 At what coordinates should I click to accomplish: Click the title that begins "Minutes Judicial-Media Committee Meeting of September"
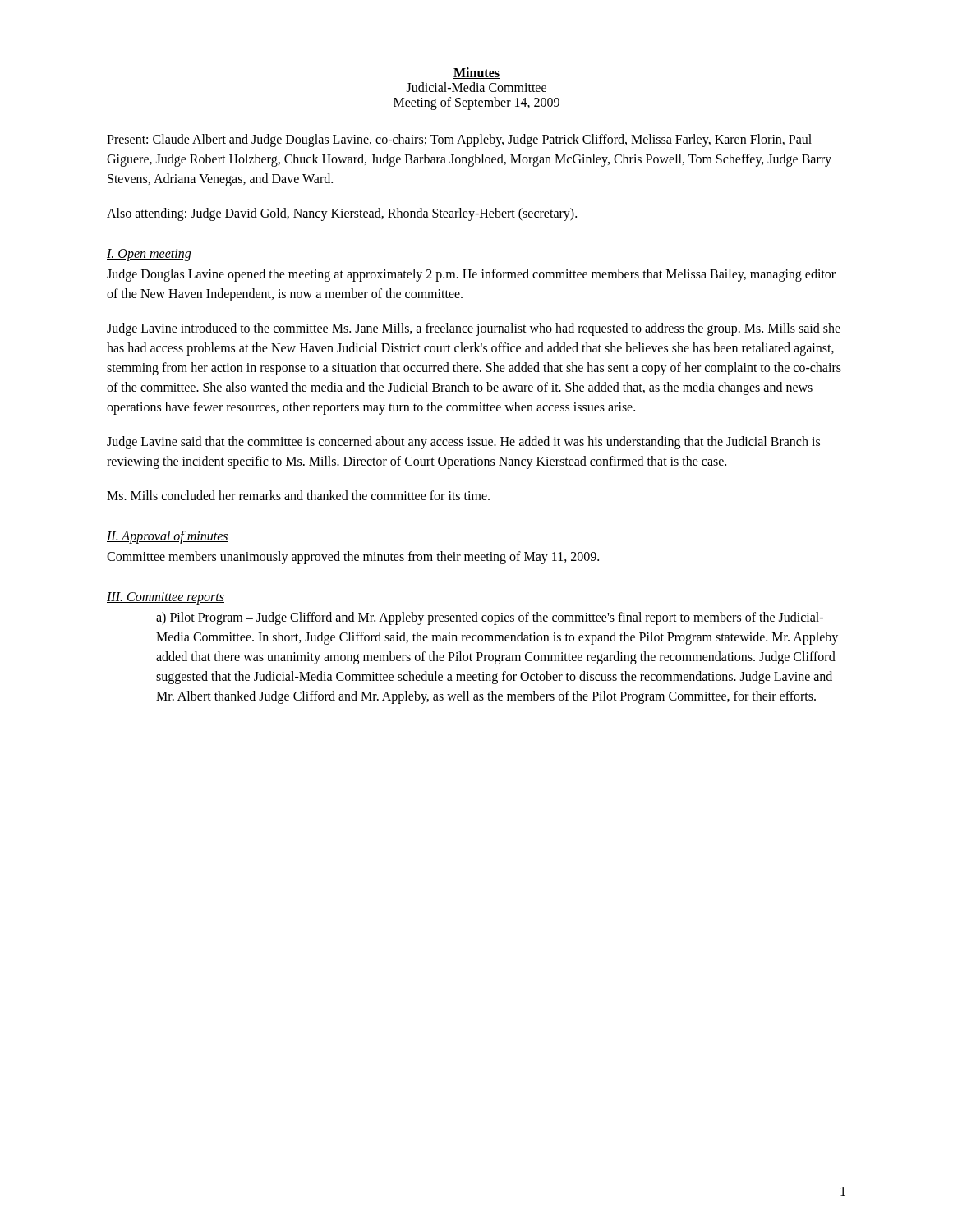tap(476, 88)
